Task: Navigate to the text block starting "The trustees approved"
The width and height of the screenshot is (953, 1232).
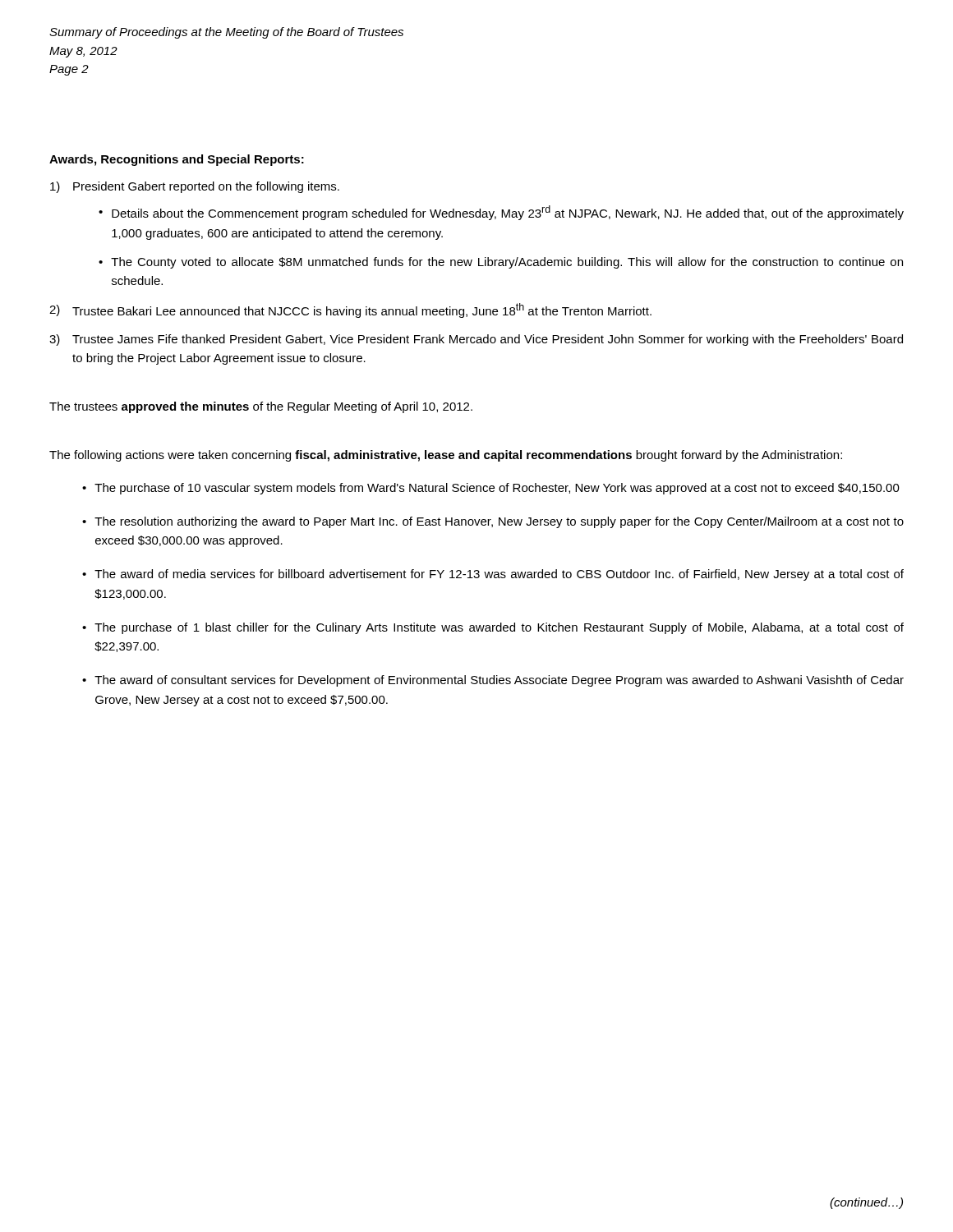Action: point(261,406)
